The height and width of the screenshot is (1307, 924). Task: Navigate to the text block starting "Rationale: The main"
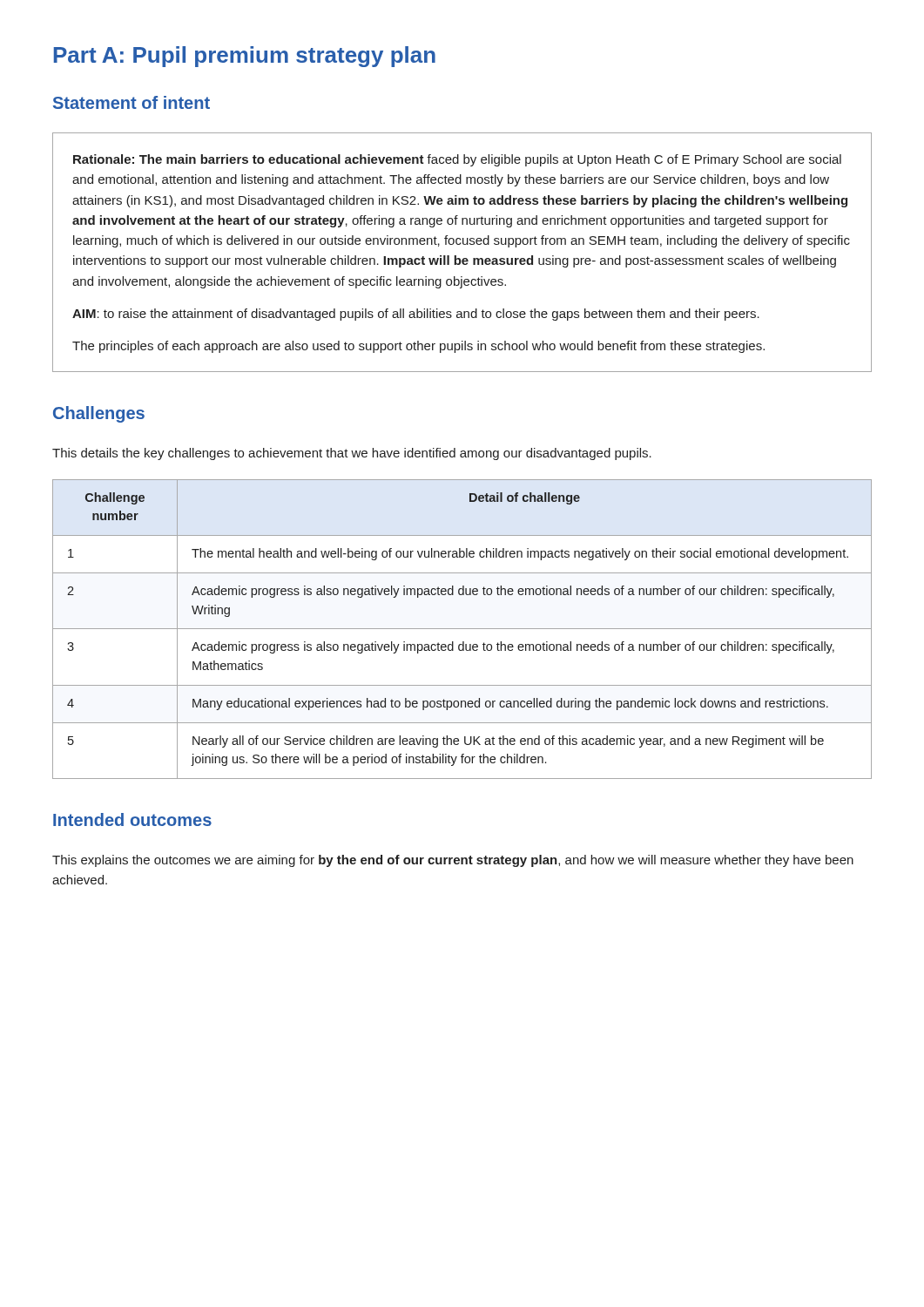click(x=462, y=252)
